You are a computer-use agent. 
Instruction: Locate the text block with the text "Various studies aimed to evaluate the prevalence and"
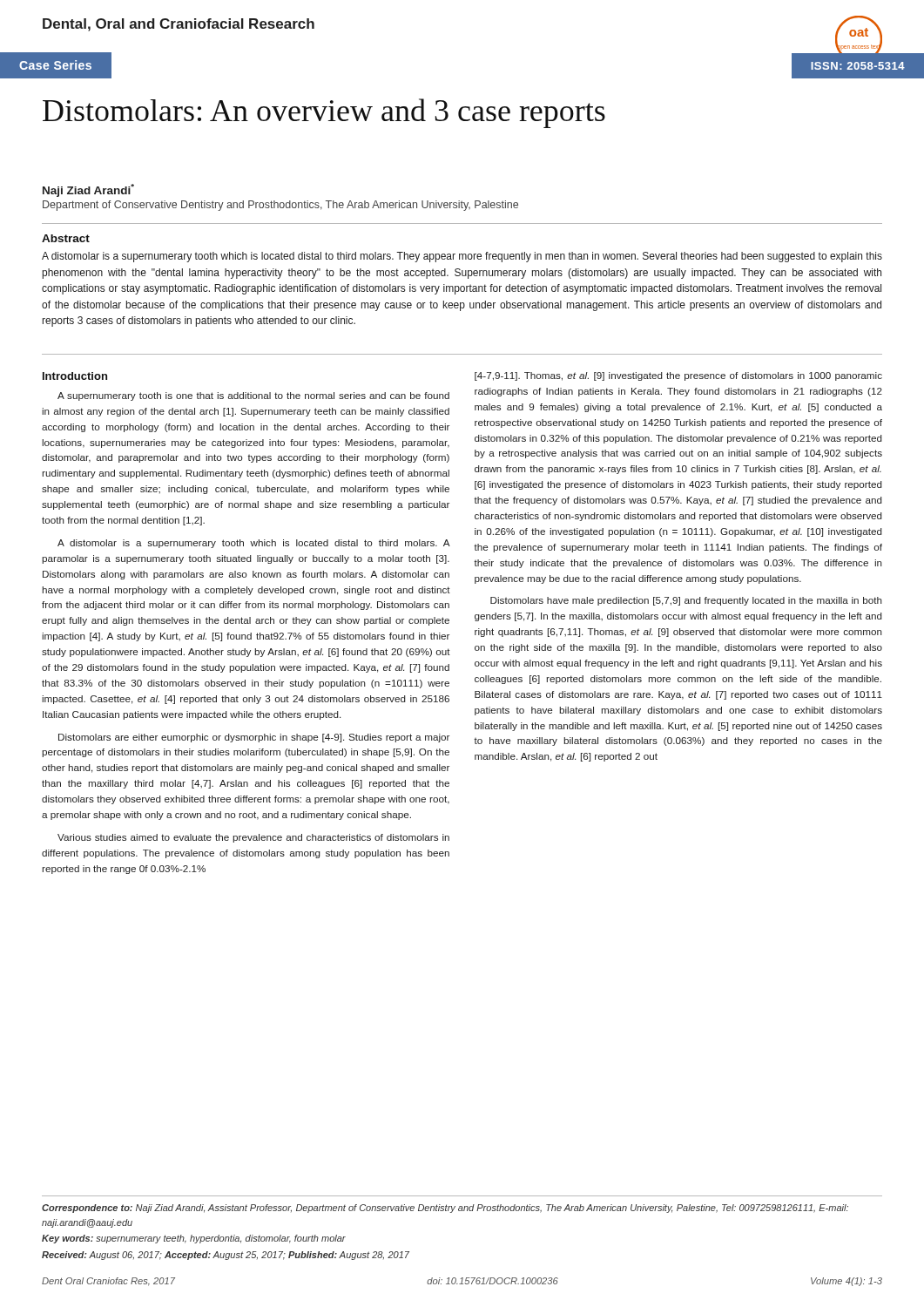click(246, 852)
